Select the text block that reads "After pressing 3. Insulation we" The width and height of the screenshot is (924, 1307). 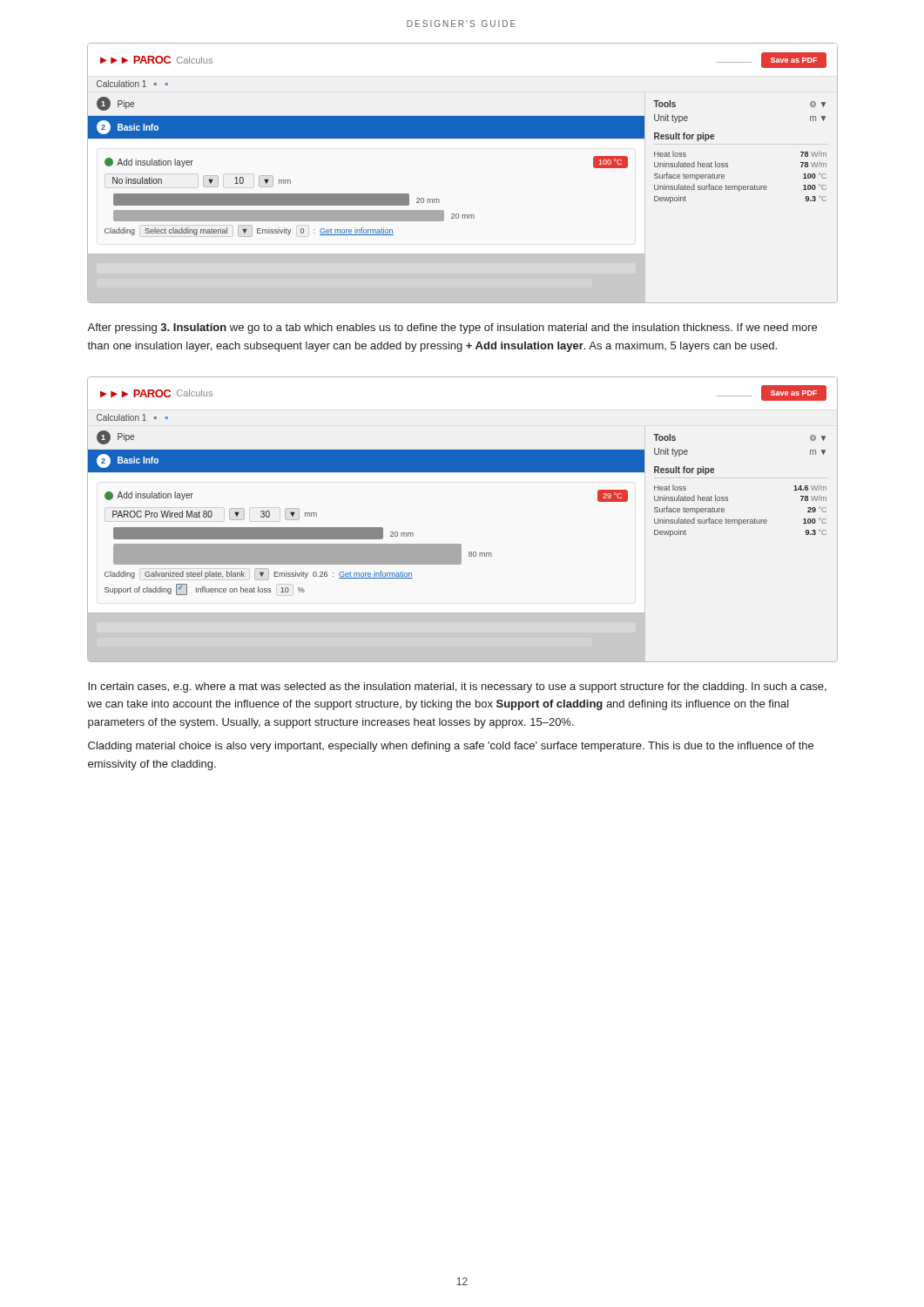click(x=453, y=336)
